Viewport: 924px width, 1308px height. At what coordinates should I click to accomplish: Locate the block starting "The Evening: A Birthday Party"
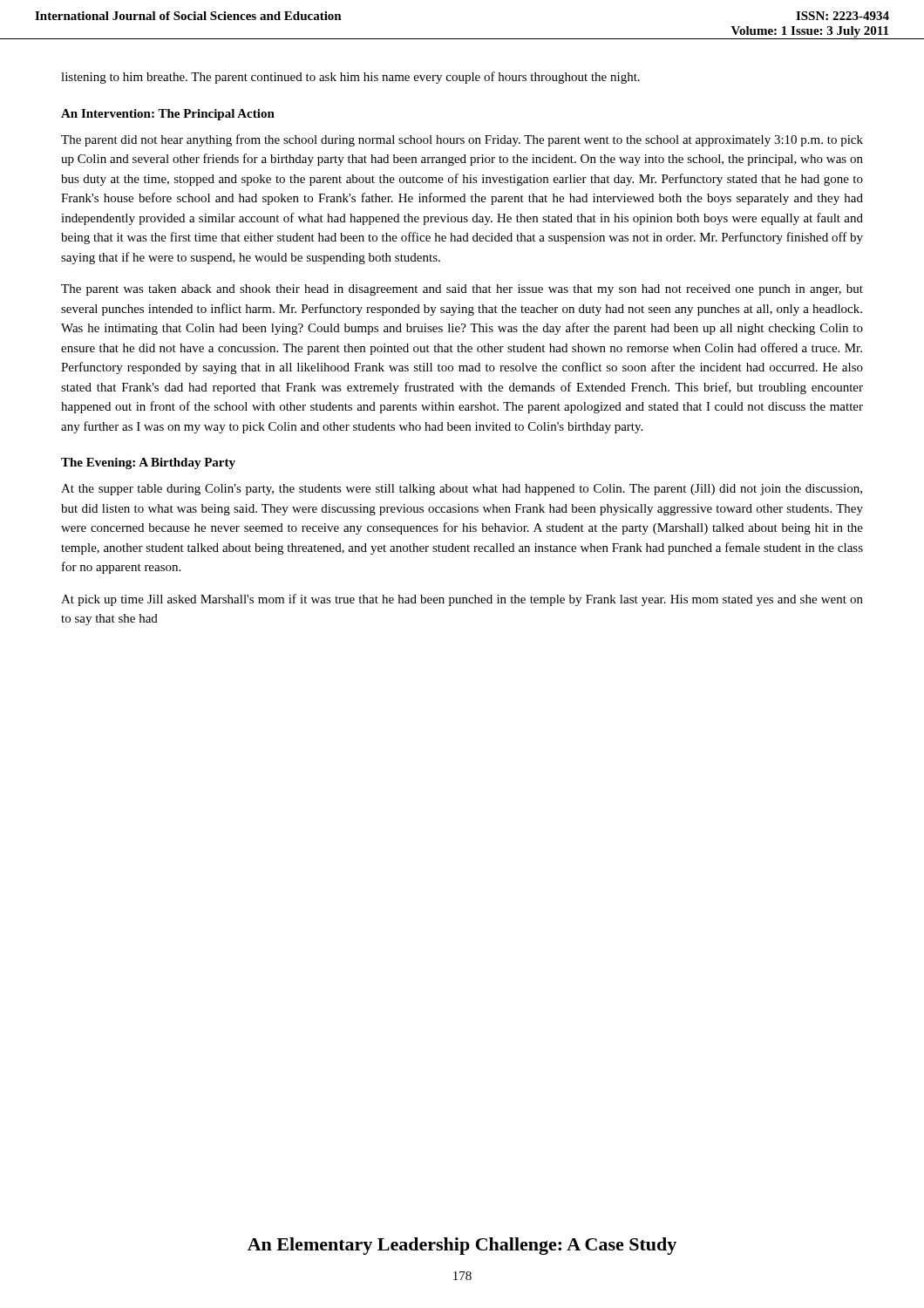pos(148,462)
